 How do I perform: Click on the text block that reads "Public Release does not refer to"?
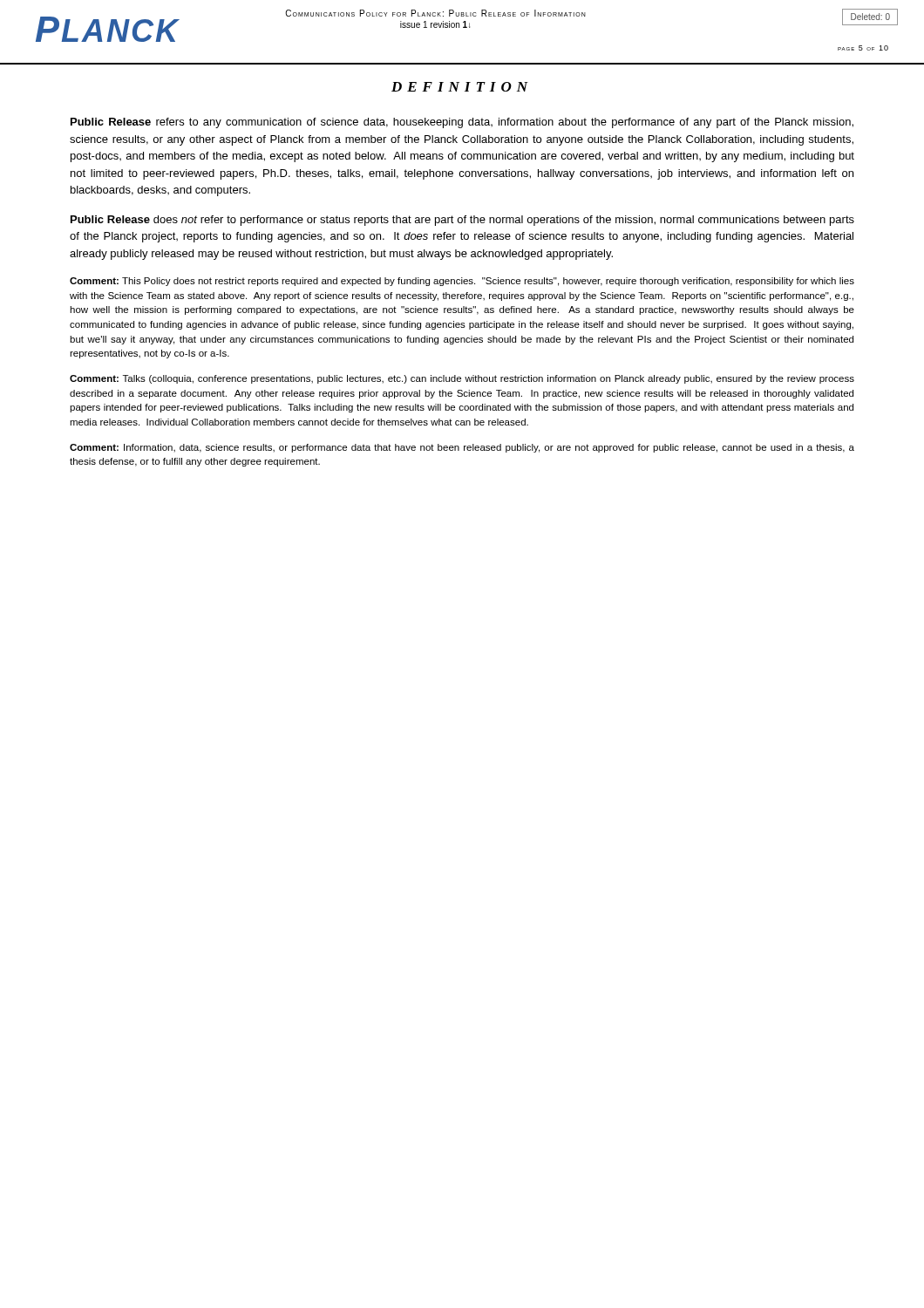pos(462,236)
